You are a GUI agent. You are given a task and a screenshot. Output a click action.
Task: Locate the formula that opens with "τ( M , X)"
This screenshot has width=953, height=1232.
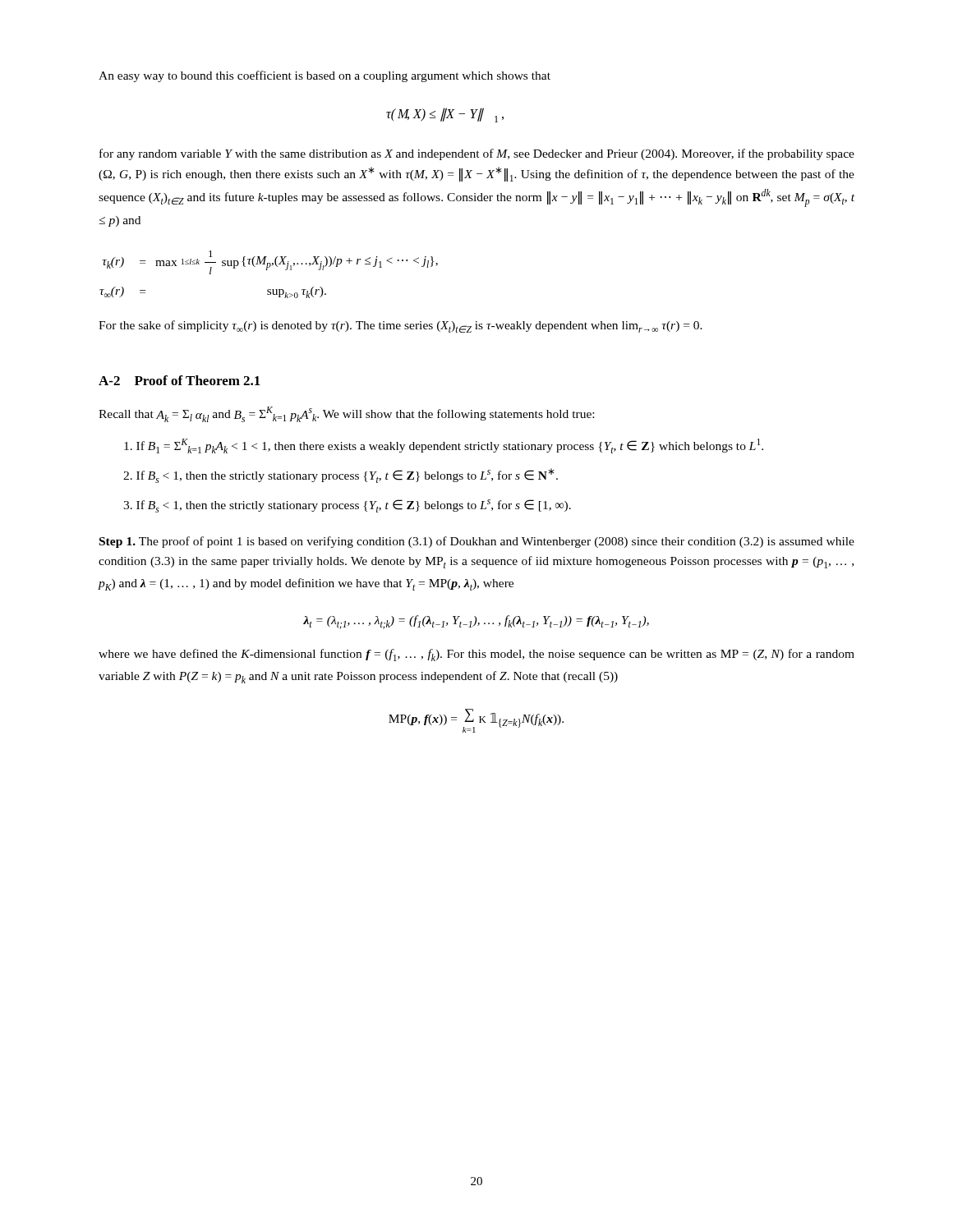[476, 113]
